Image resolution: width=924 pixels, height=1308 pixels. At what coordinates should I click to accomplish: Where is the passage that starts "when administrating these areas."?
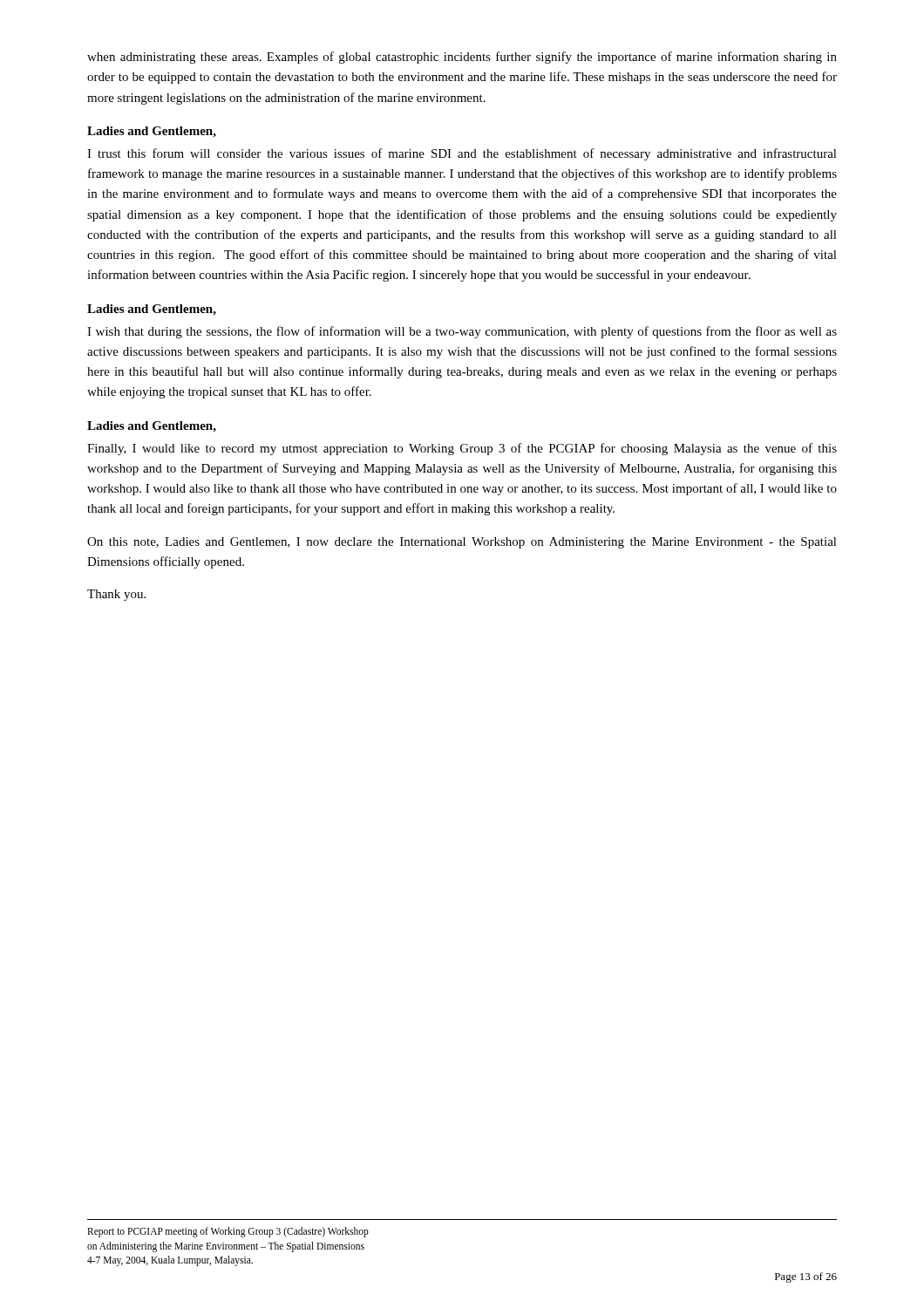(x=462, y=77)
